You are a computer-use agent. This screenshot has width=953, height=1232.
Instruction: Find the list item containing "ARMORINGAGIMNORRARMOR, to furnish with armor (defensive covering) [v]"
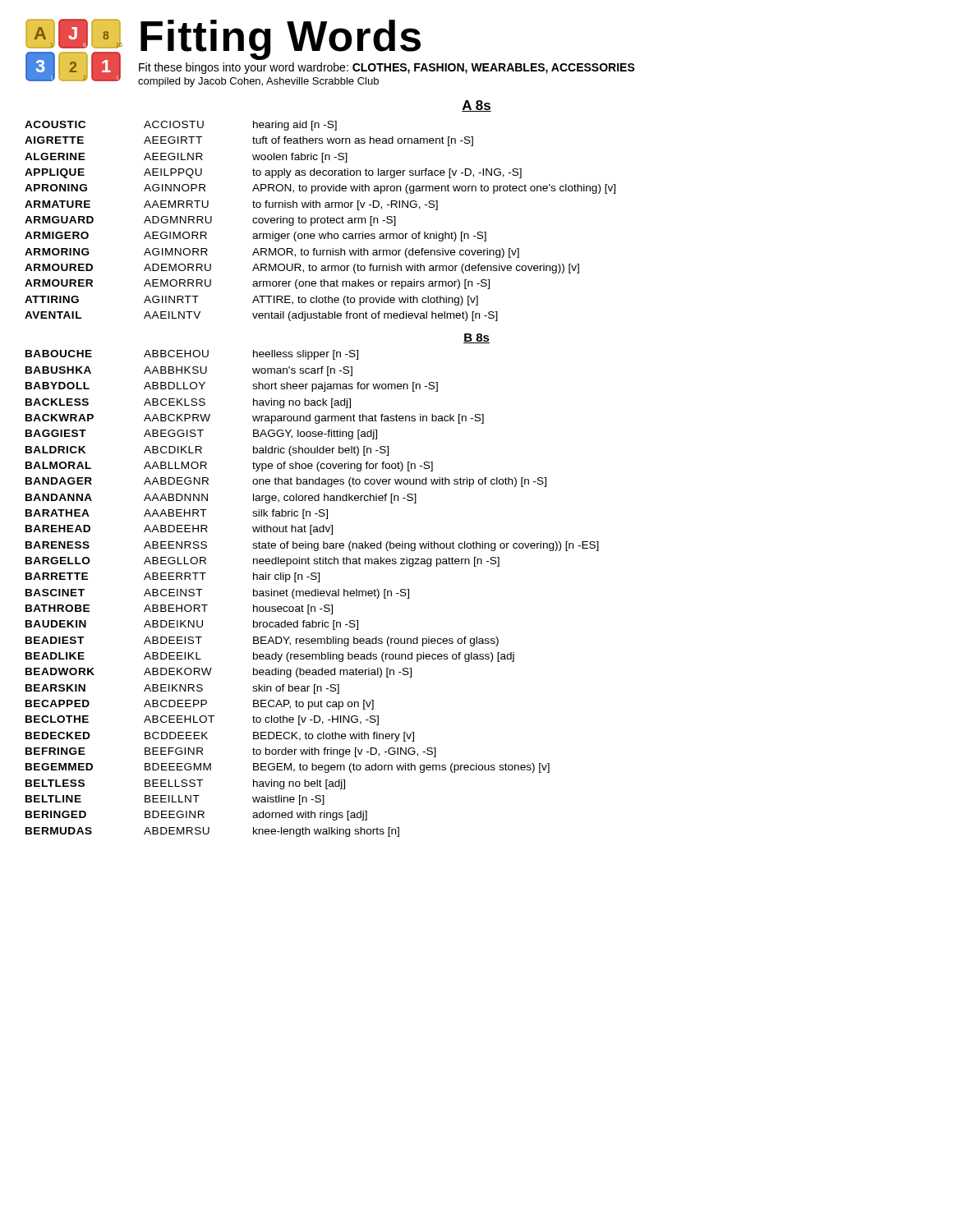(476, 252)
